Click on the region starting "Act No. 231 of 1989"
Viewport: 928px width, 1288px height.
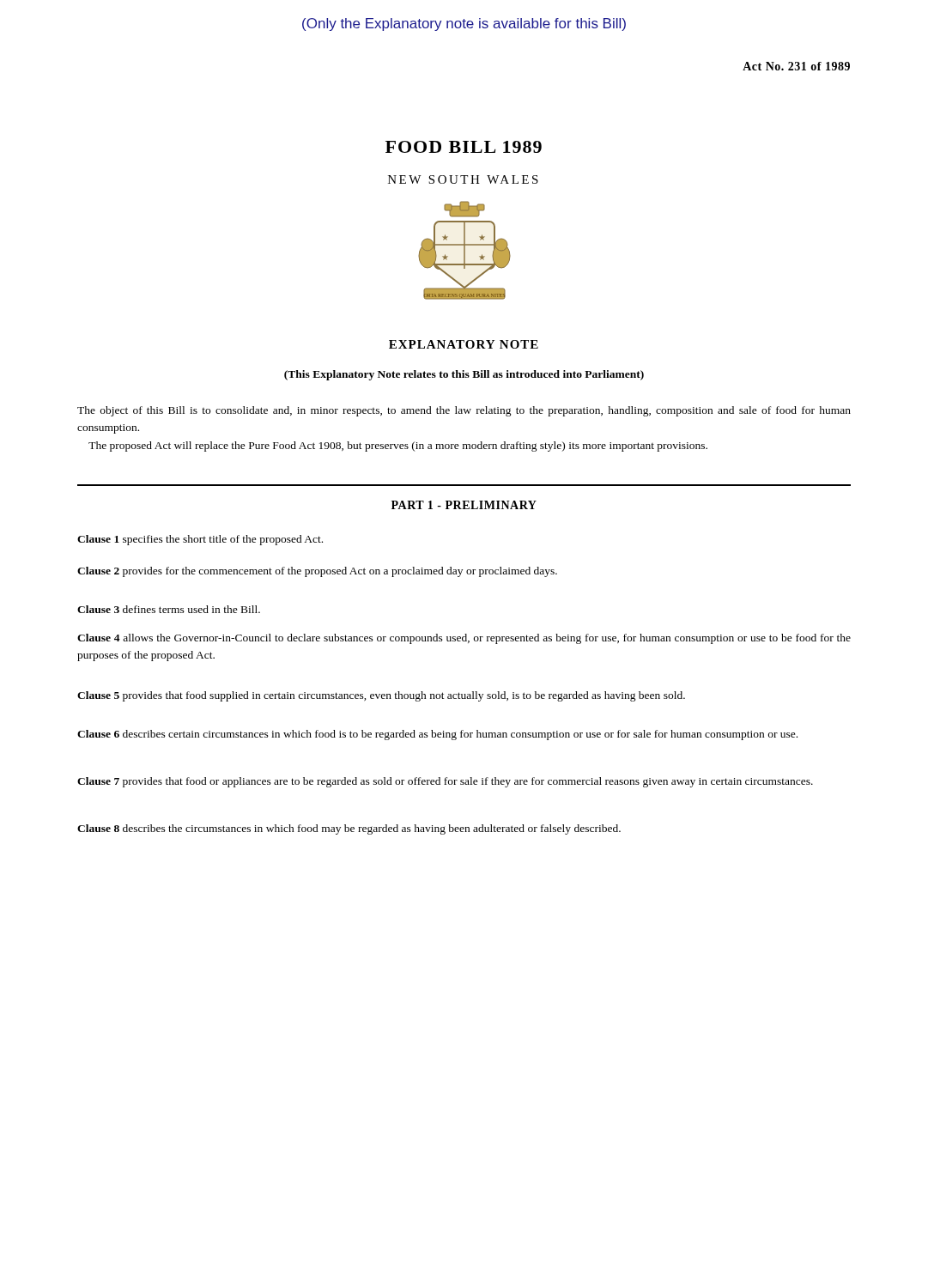click(x=797, y=67)
